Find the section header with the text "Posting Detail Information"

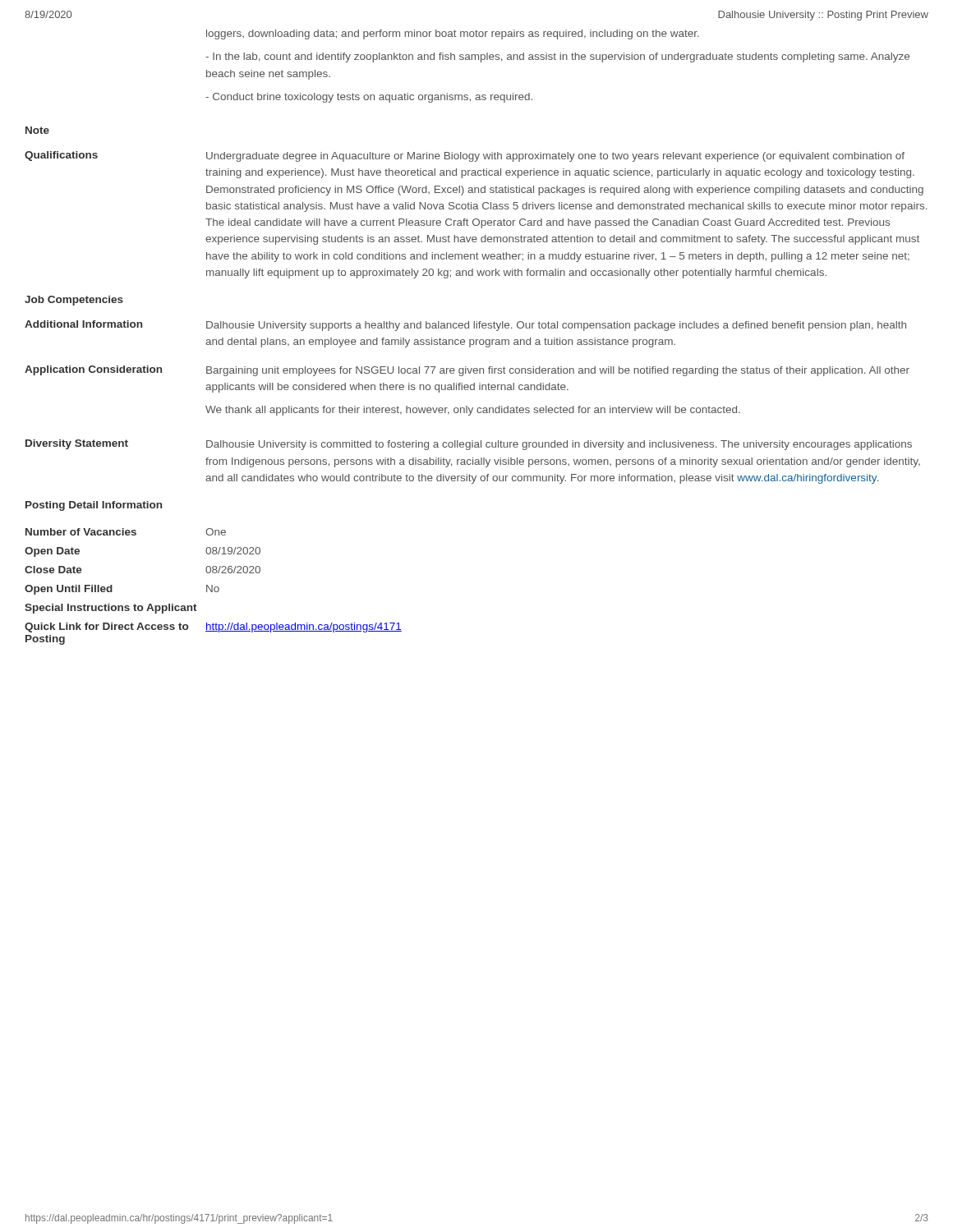(94, 505)
